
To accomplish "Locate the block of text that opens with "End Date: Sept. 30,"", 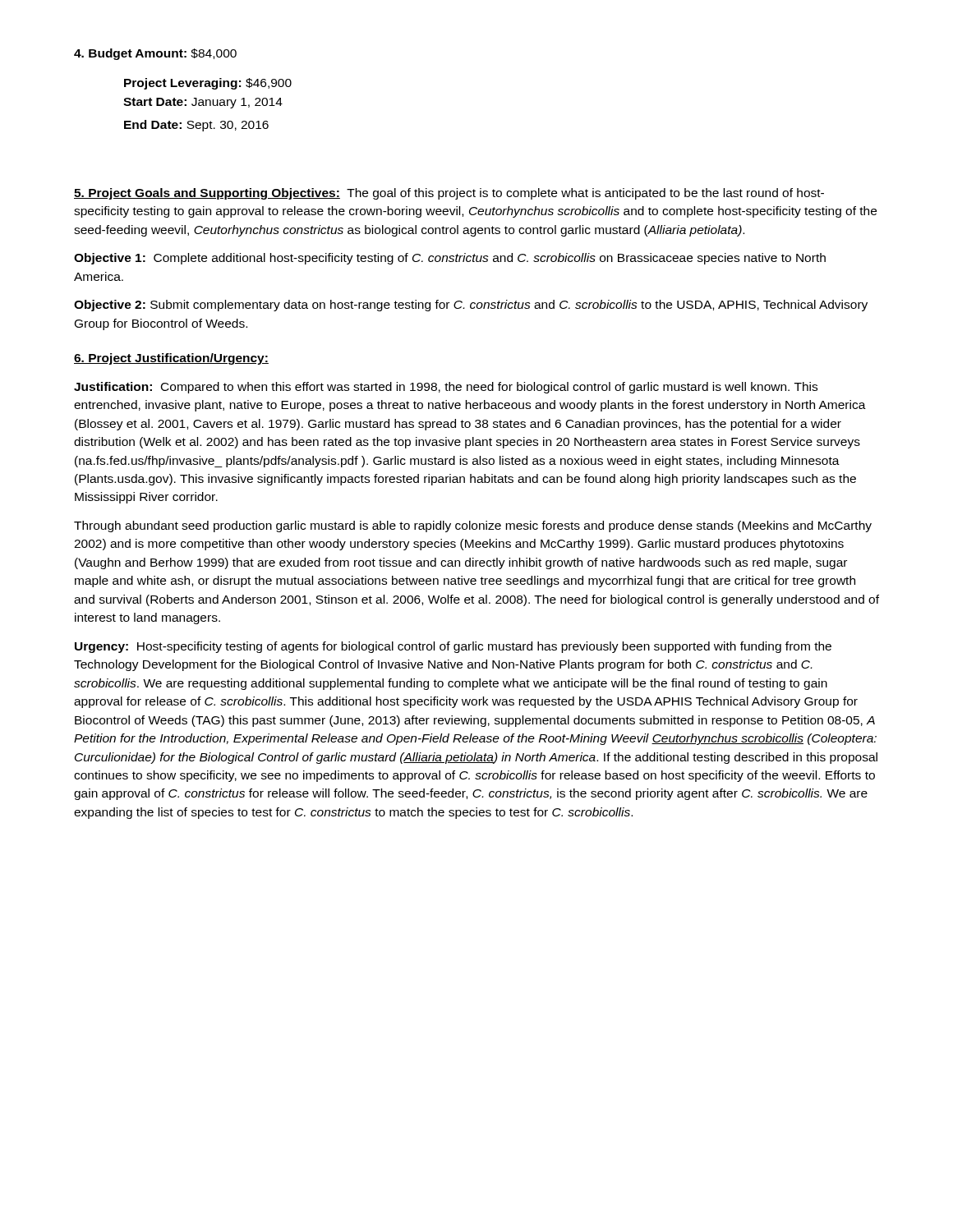I will (196, 125).
